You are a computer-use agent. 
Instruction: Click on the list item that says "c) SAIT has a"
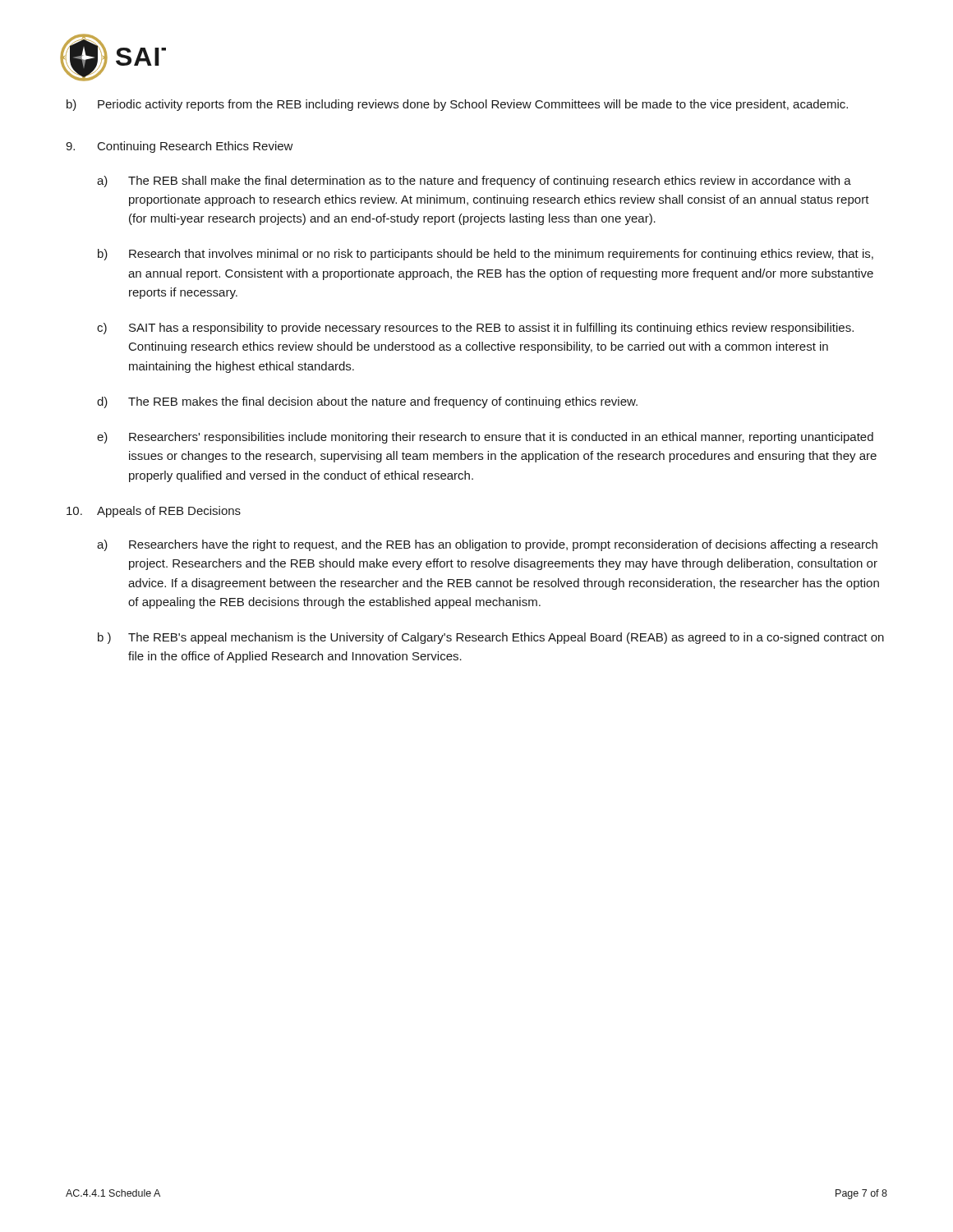tap(492, 346)
